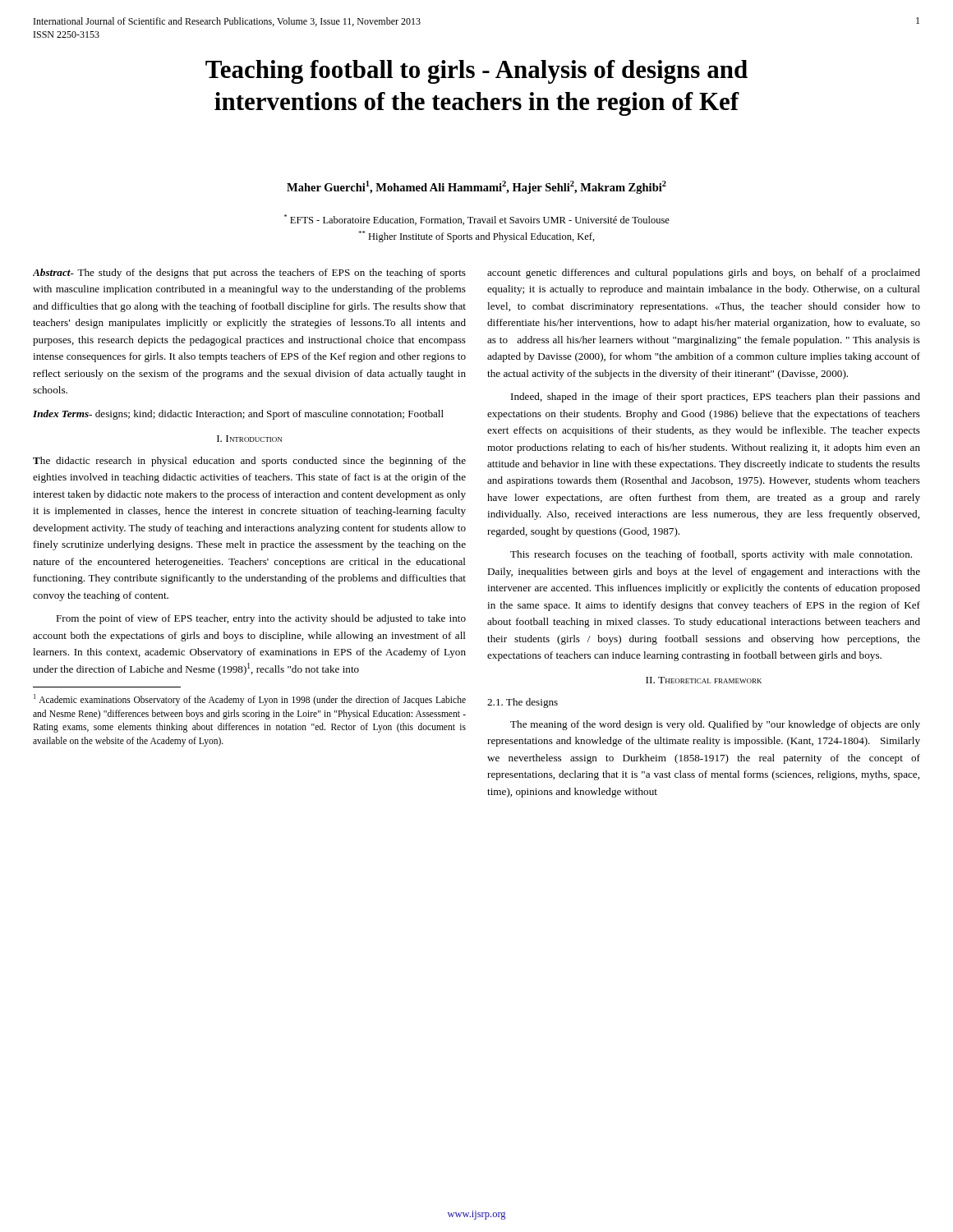Navigate to the passage starting "account genetic differences and cultural"

[x=704, y=464]
